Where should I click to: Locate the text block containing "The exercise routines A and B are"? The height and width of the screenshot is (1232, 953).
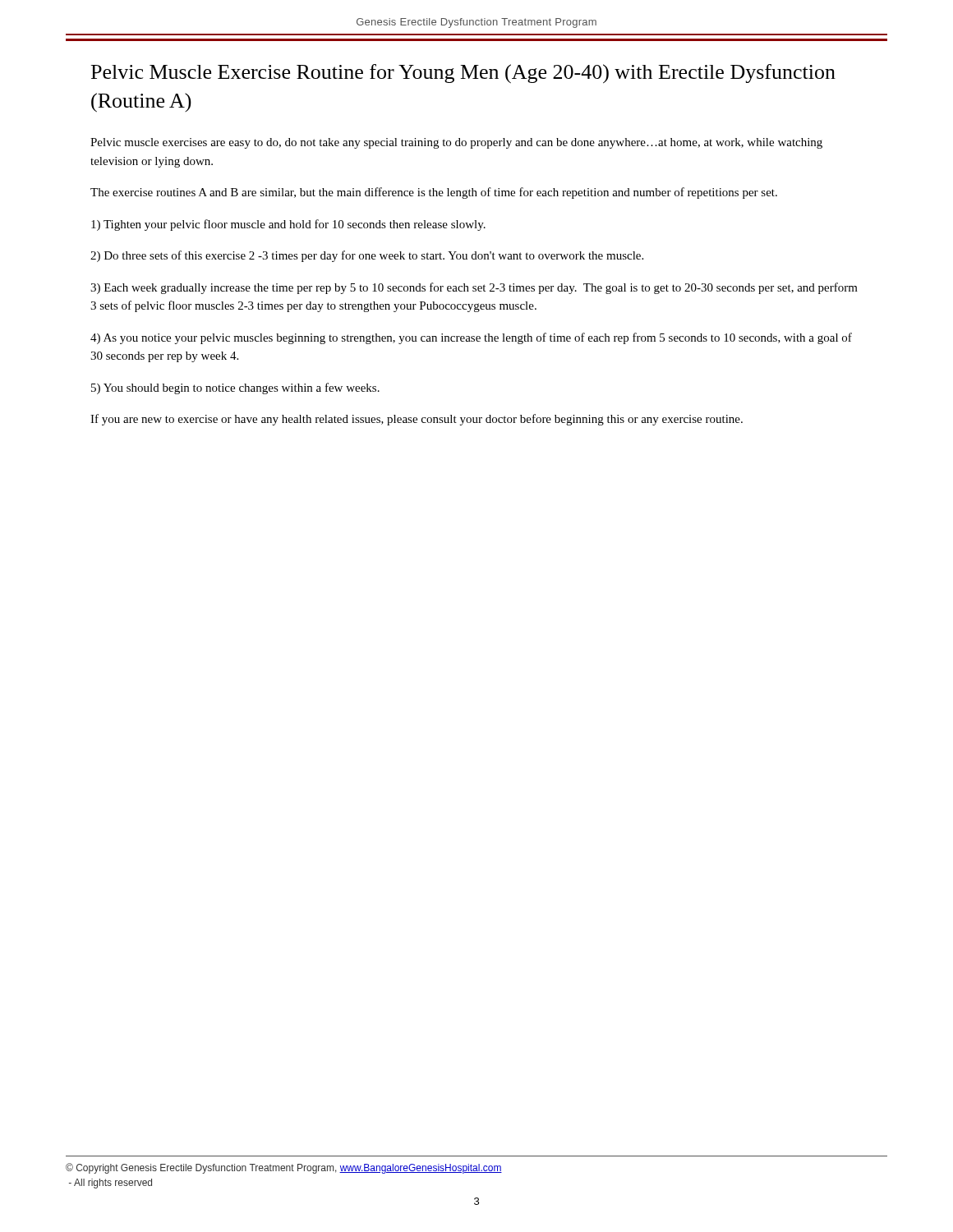(x=434, y=192)
